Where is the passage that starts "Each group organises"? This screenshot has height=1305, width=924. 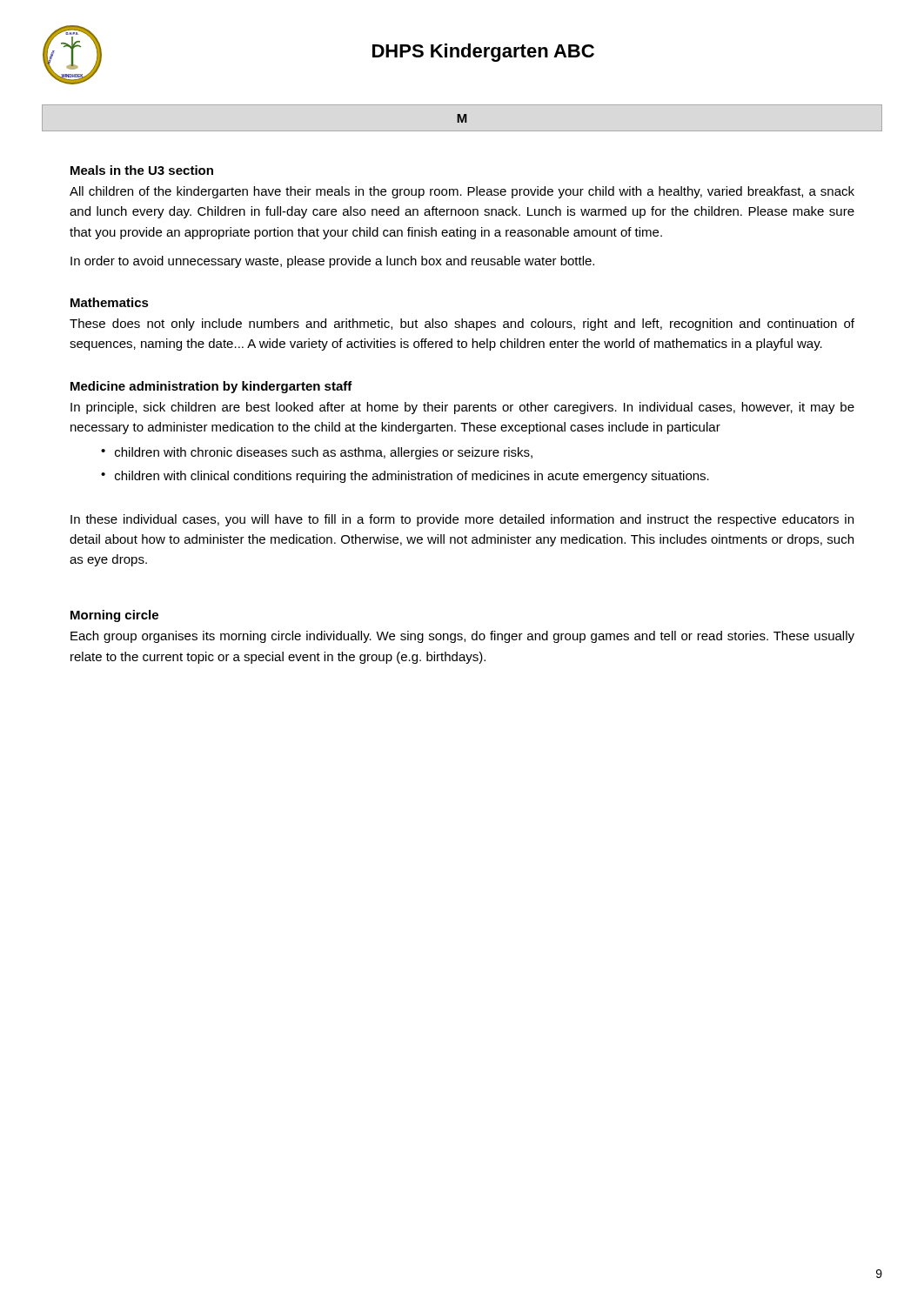tap(462, 646)
